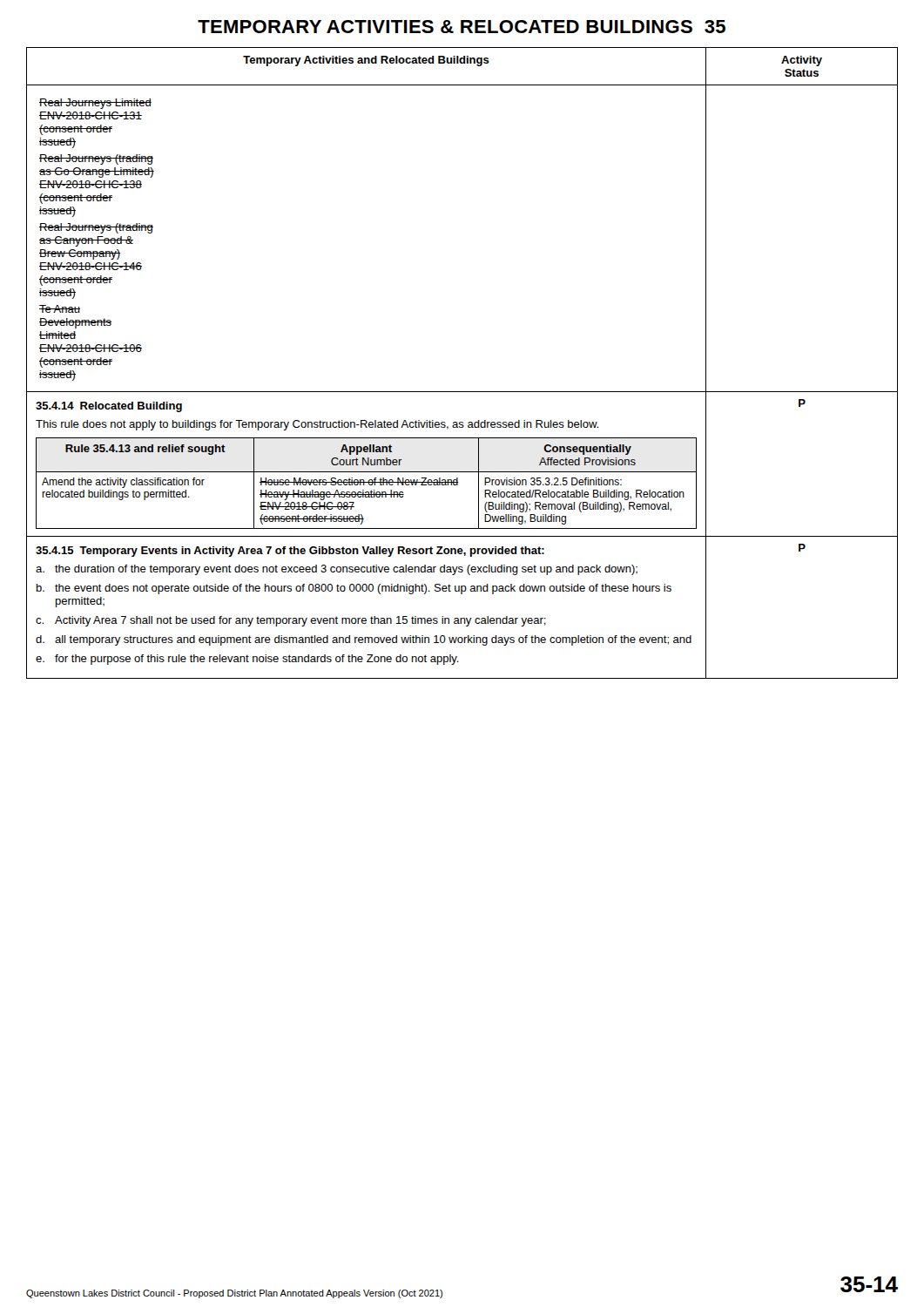Locate the list item that reads "d. all temporary structures"
Screen dimensions: 1307x924
point(364,639)
